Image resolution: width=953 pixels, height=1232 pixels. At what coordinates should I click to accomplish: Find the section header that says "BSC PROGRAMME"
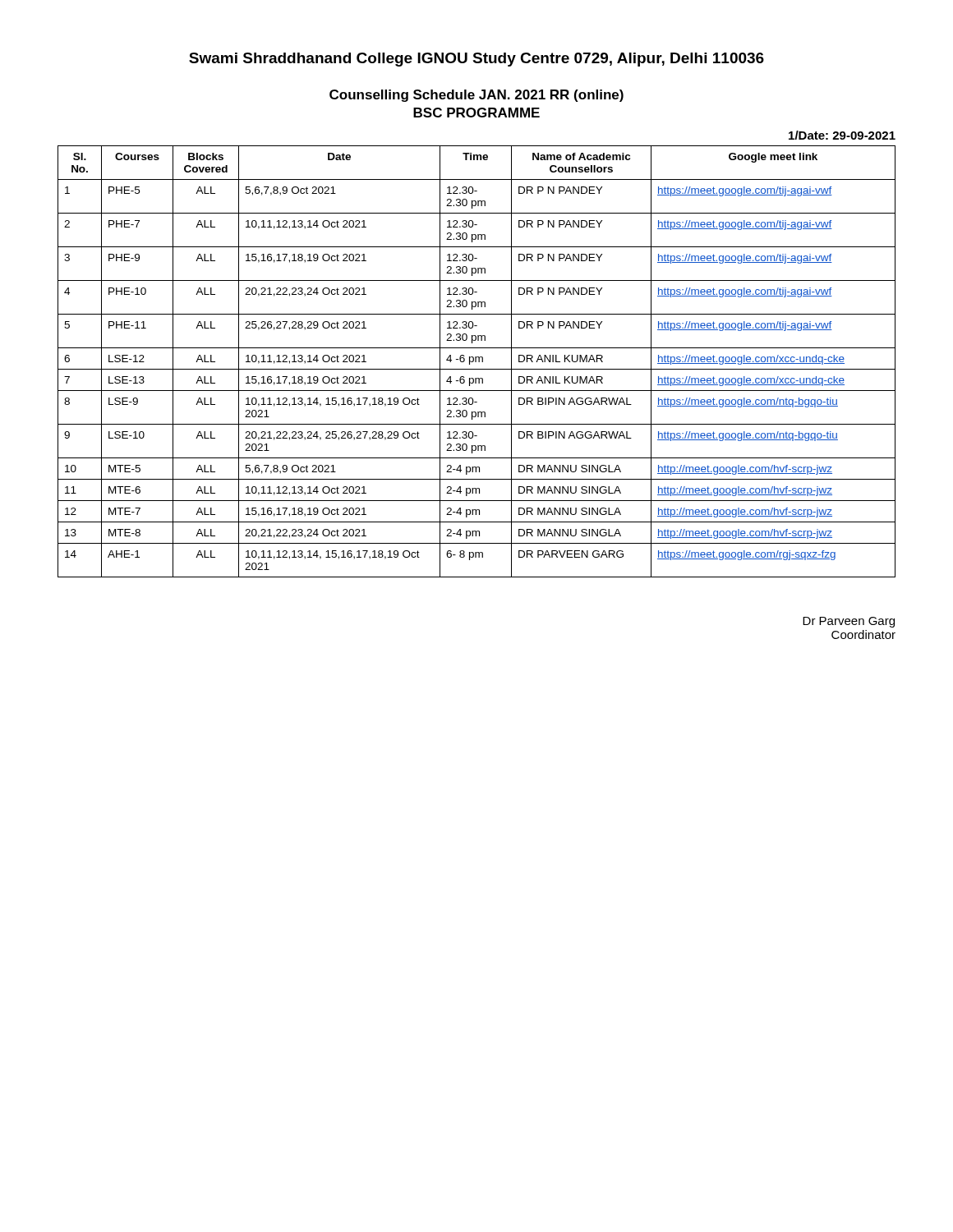[476, 113]
